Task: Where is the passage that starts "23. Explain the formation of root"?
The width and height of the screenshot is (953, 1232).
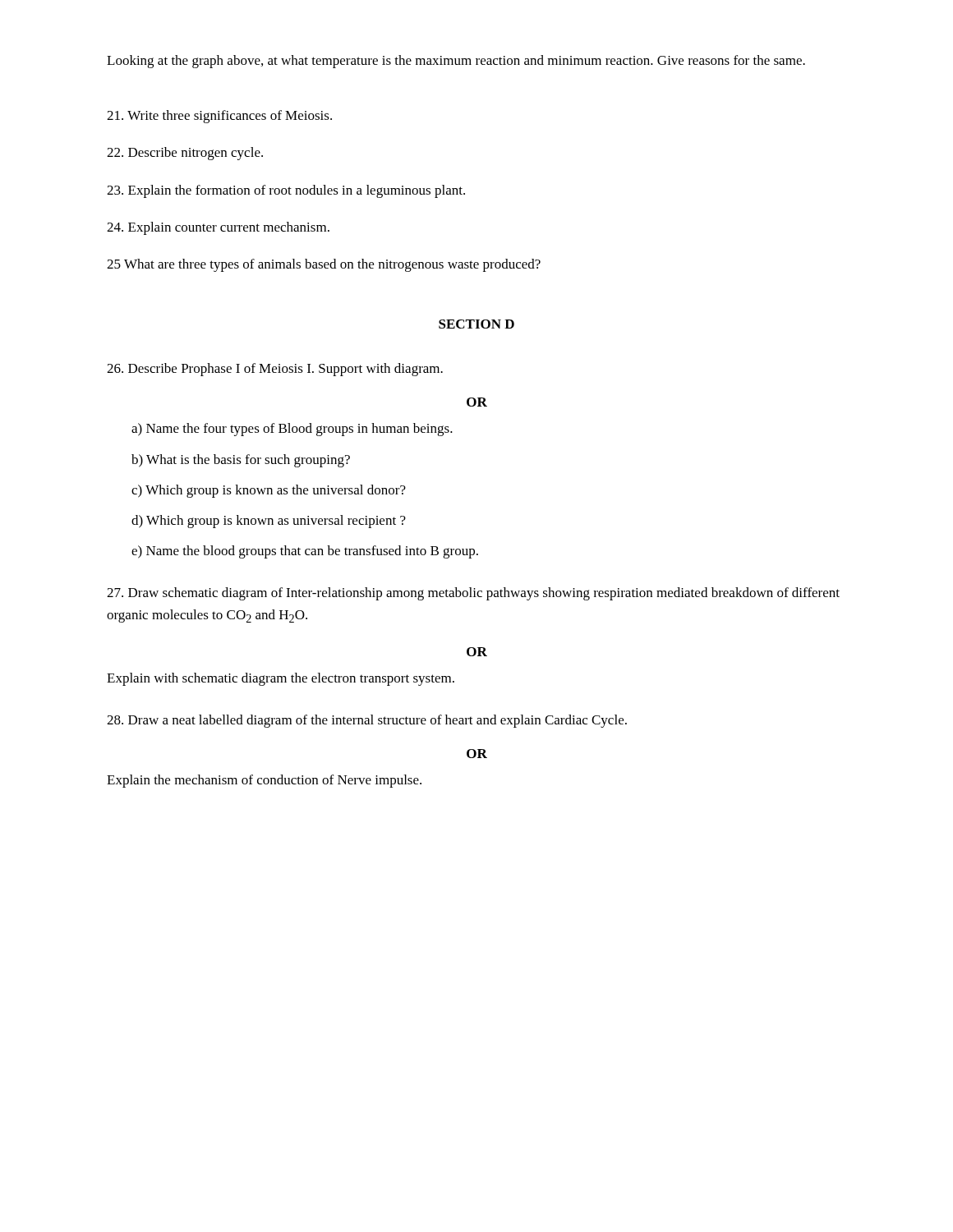Action: [x=286, y=190]
